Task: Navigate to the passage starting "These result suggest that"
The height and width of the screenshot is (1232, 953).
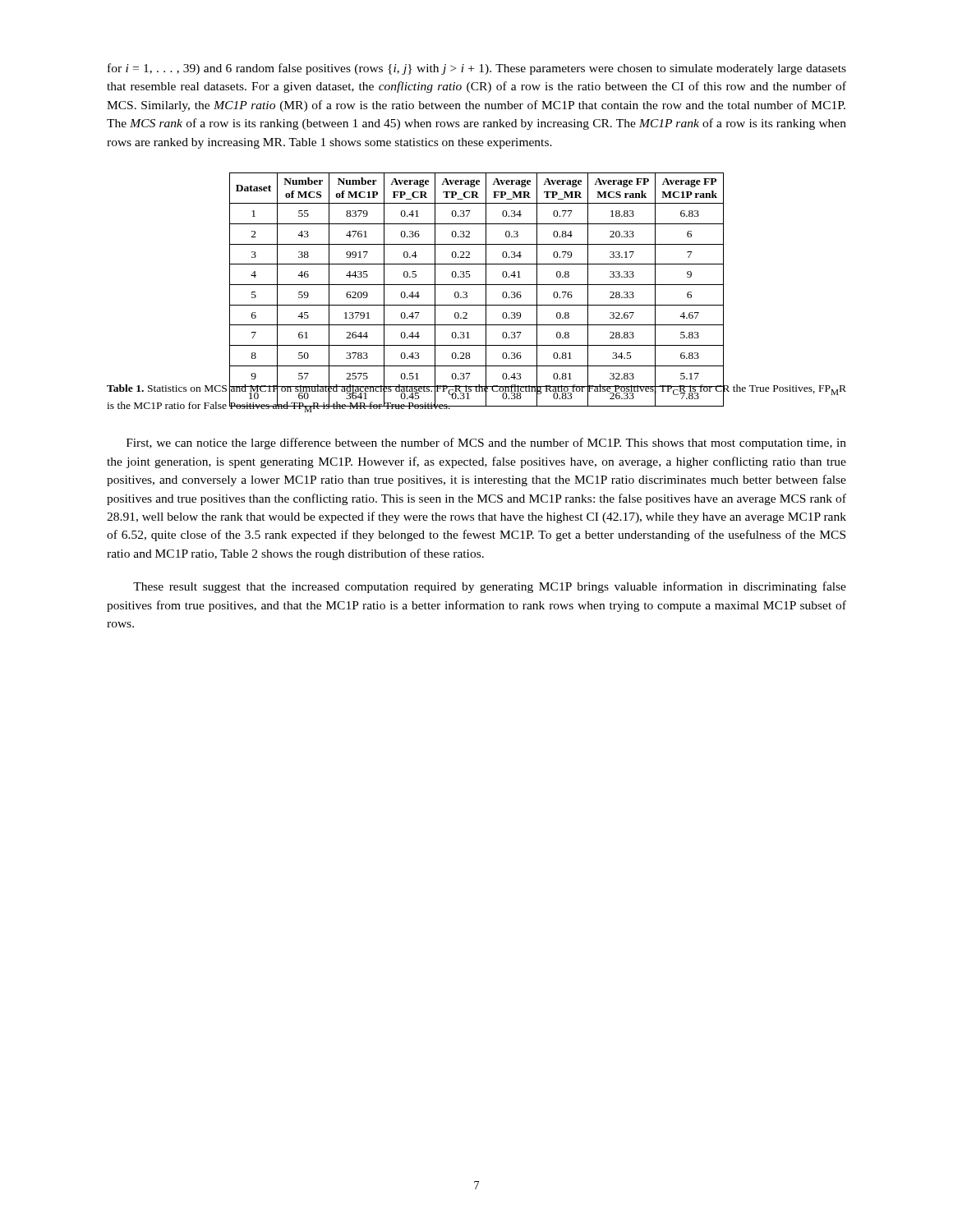Action: (x=476, y=605)
